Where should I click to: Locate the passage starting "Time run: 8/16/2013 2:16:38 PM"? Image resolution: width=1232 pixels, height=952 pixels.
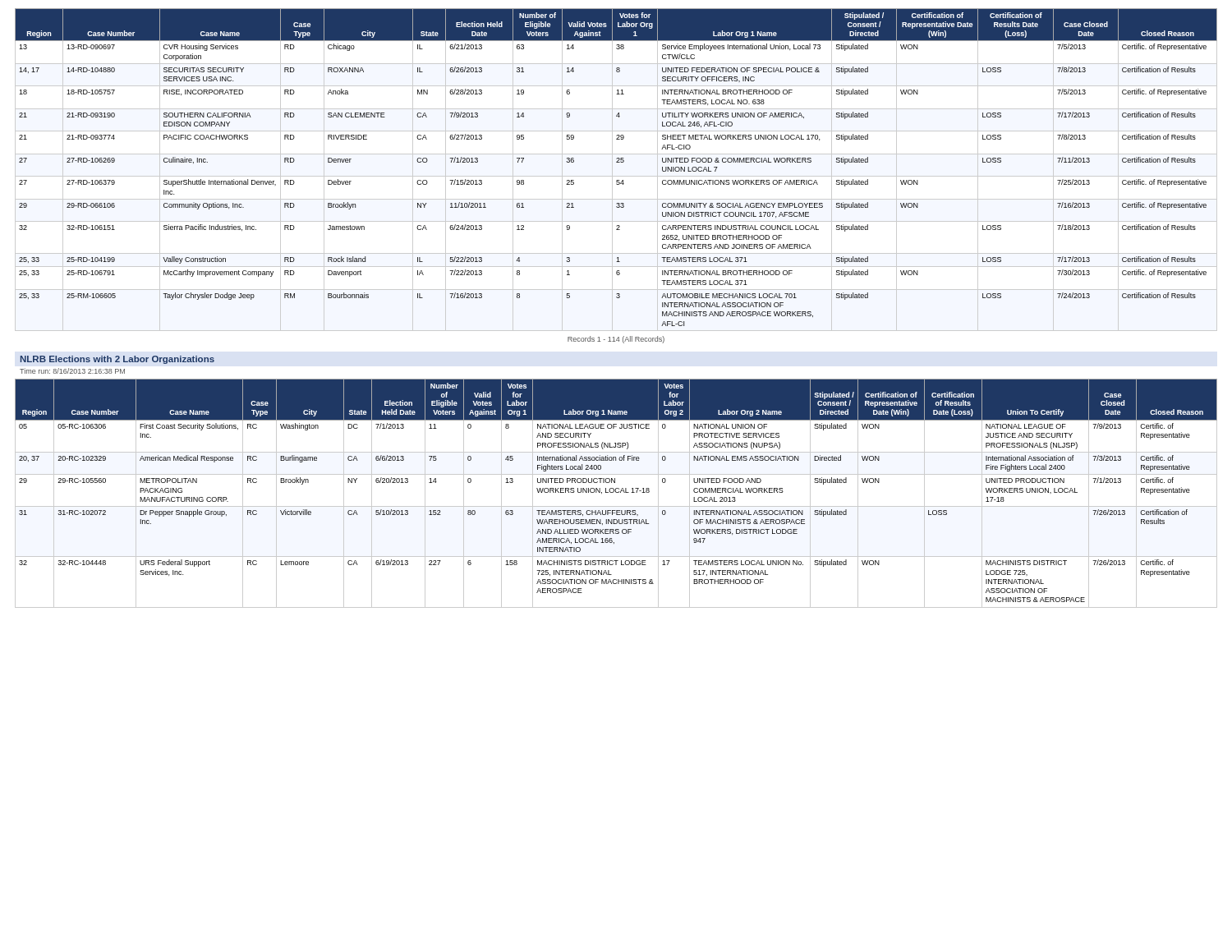(73, 371)
